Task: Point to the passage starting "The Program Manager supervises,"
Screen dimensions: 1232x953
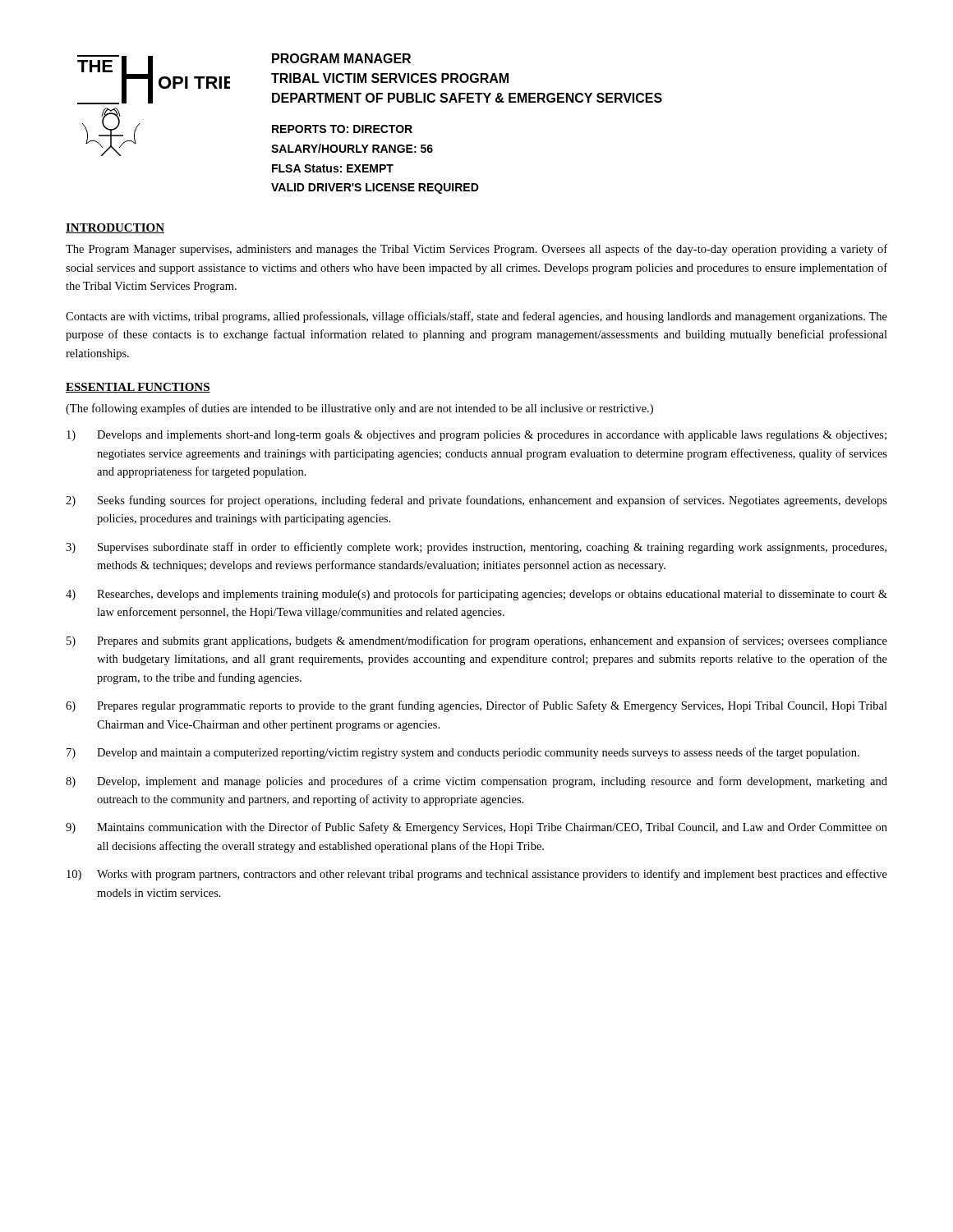Action: click(476, 267)
